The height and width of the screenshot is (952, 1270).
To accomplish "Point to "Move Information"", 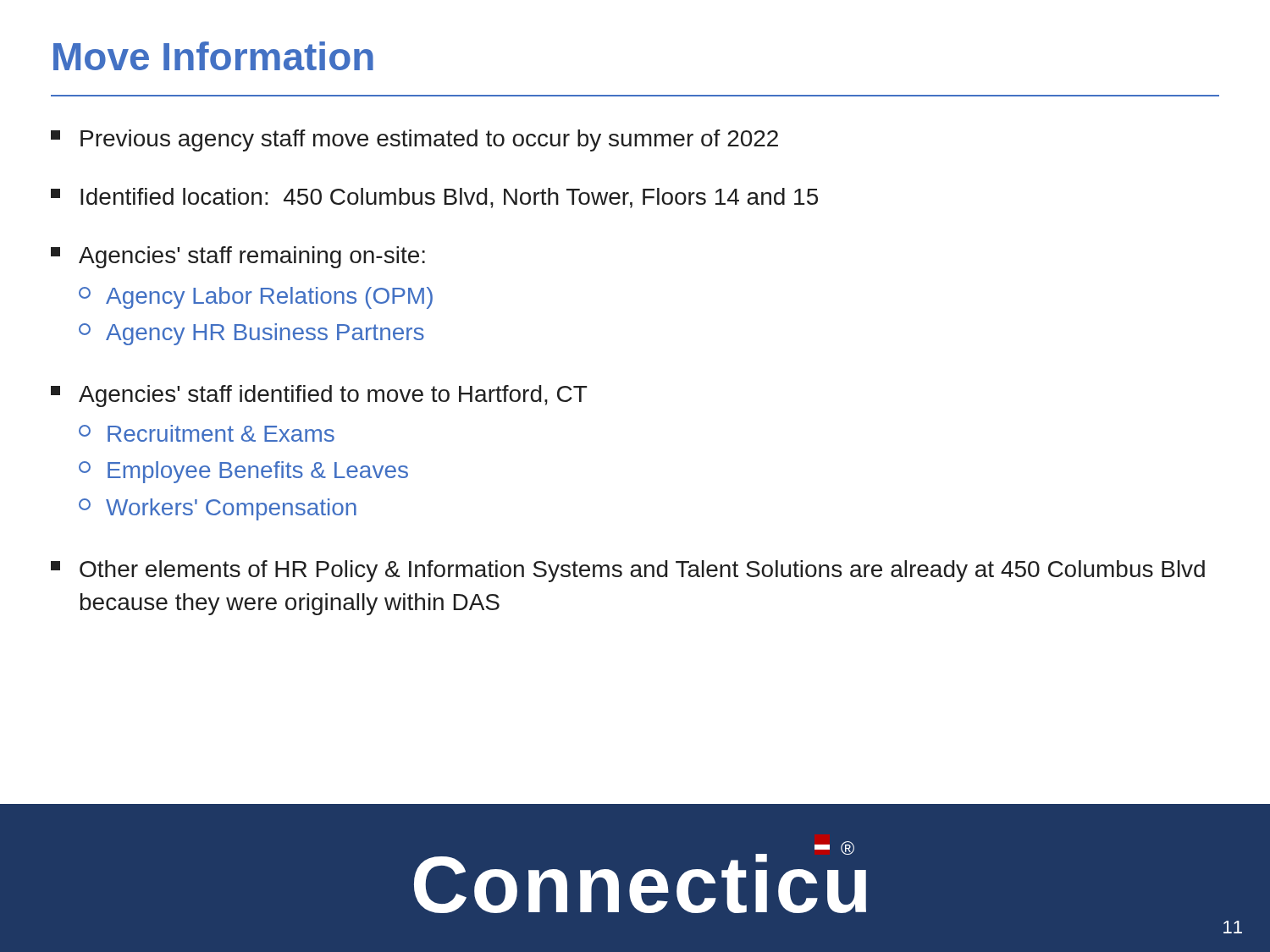I will pos(213,57).
